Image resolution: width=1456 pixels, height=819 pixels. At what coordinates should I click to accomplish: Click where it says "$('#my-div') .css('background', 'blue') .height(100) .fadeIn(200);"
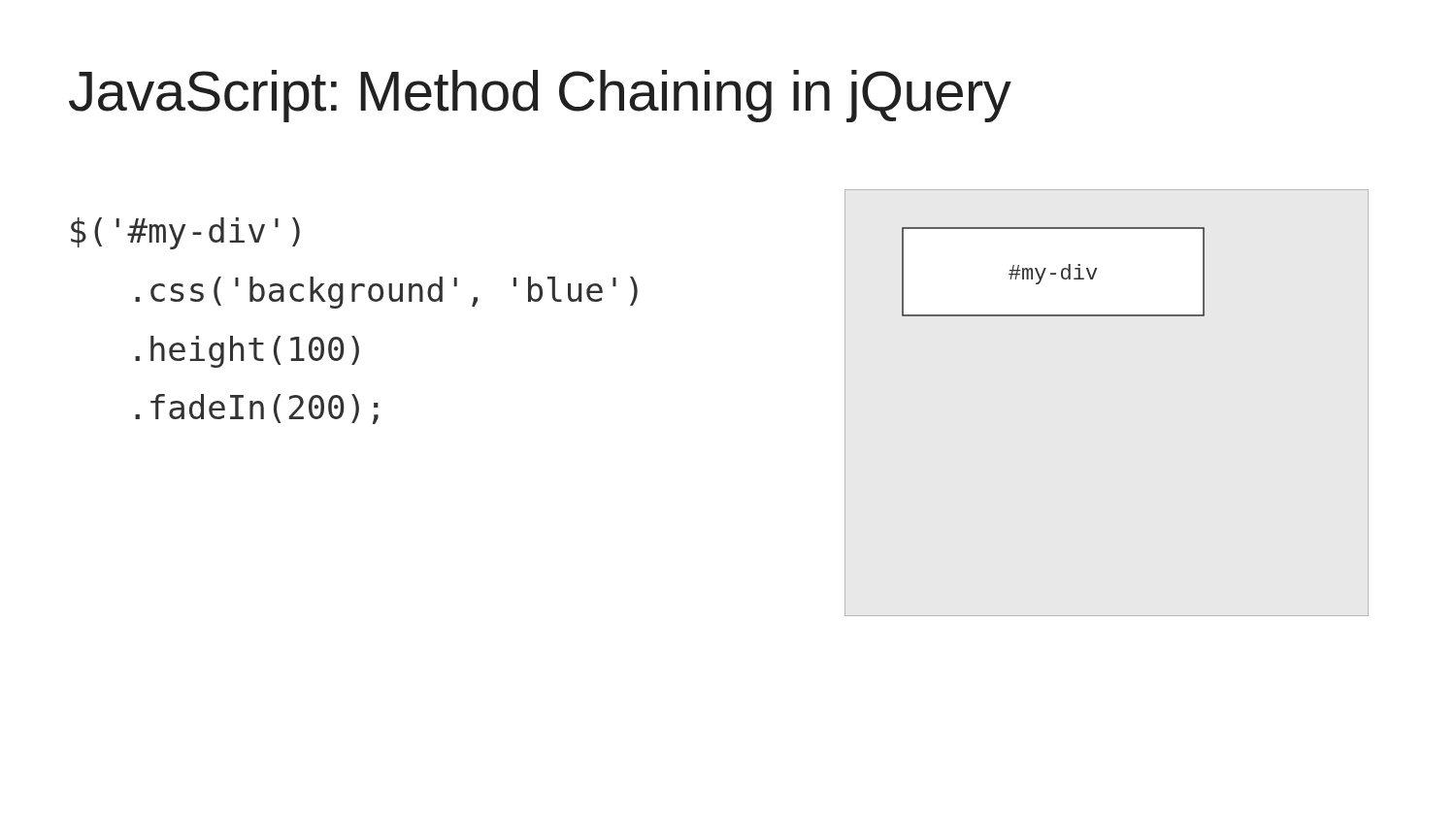[356, 319]
